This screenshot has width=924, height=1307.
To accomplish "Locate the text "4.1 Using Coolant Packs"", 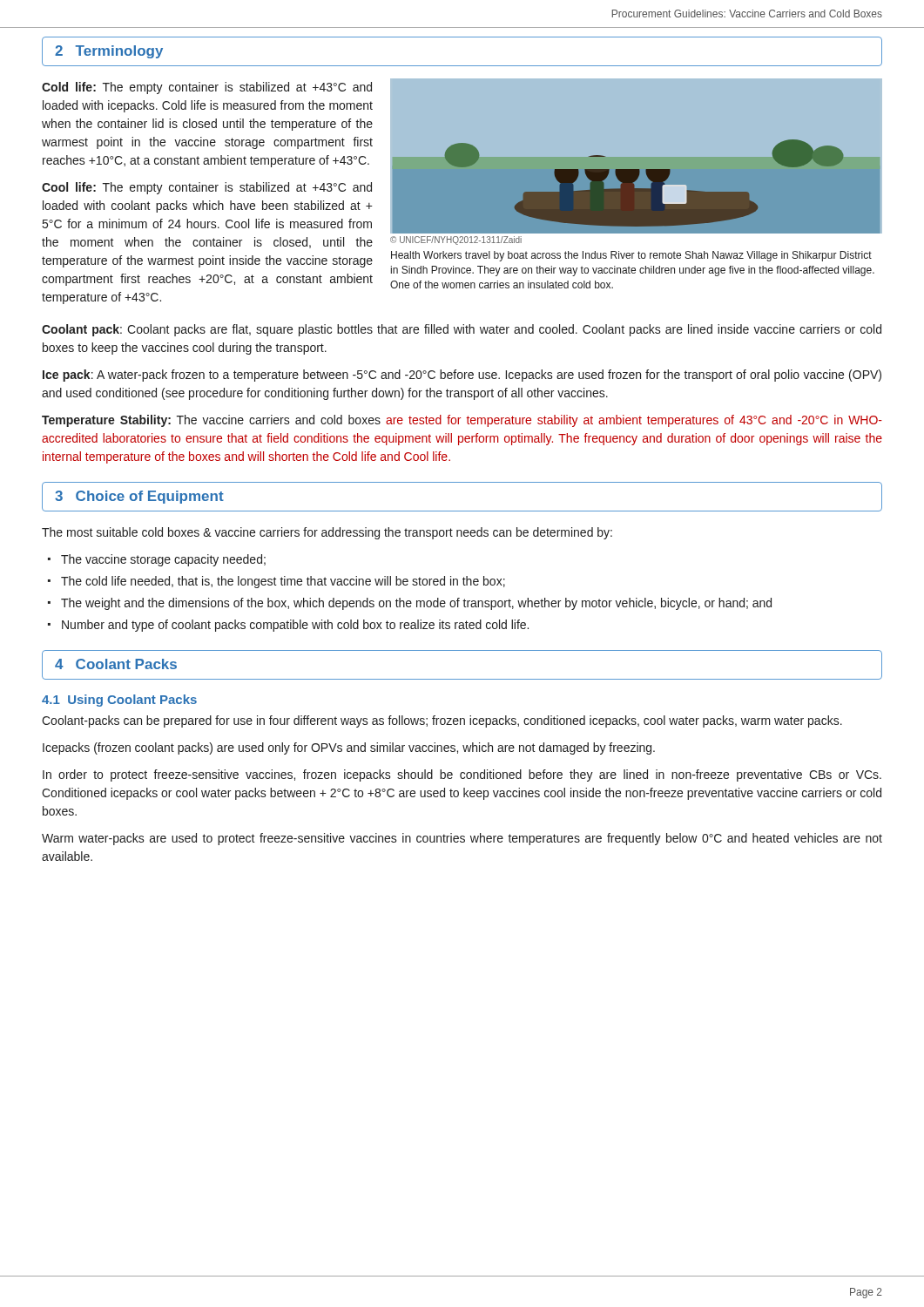I will [119, 699].
